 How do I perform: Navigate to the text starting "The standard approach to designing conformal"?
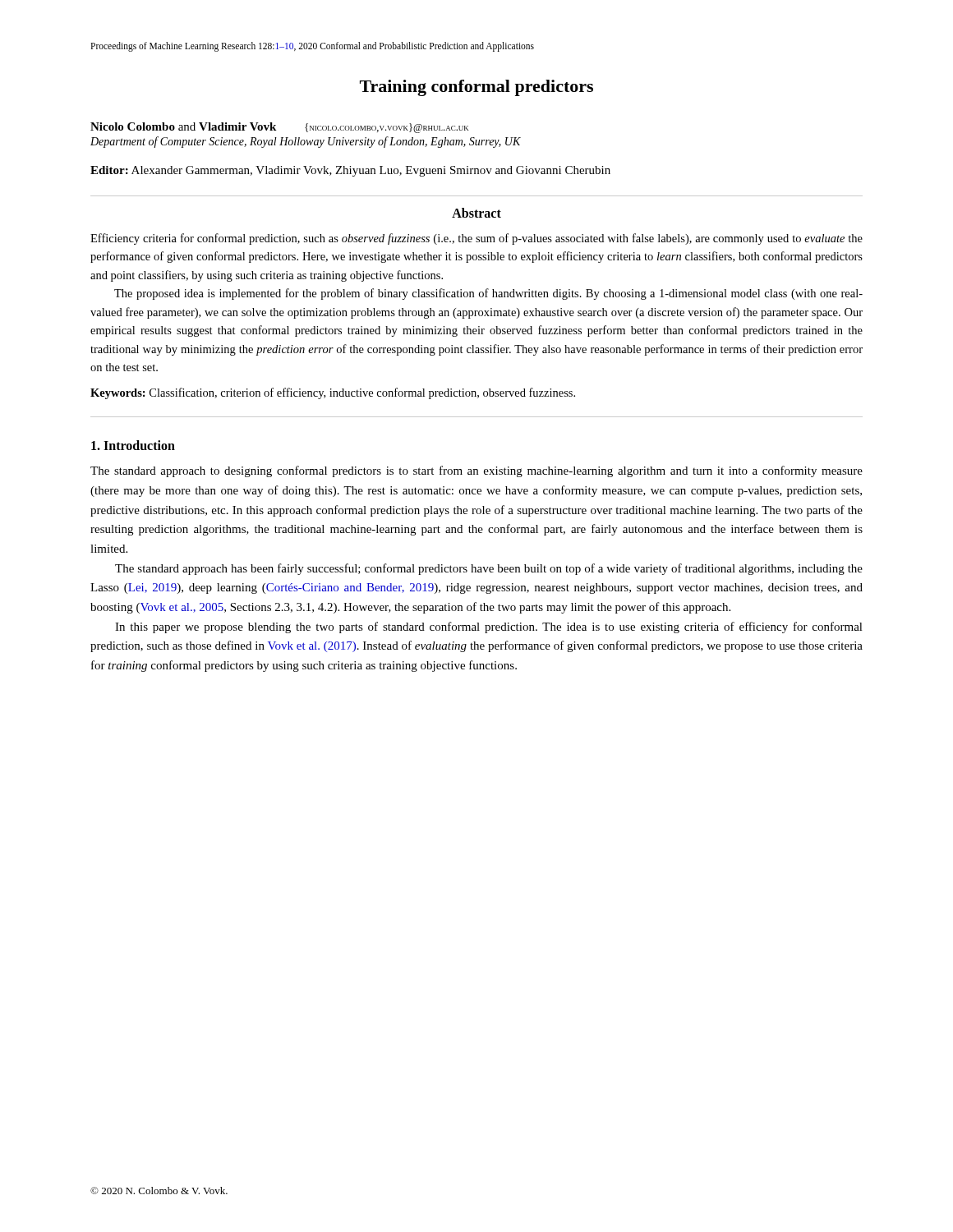tap(476, 569)
